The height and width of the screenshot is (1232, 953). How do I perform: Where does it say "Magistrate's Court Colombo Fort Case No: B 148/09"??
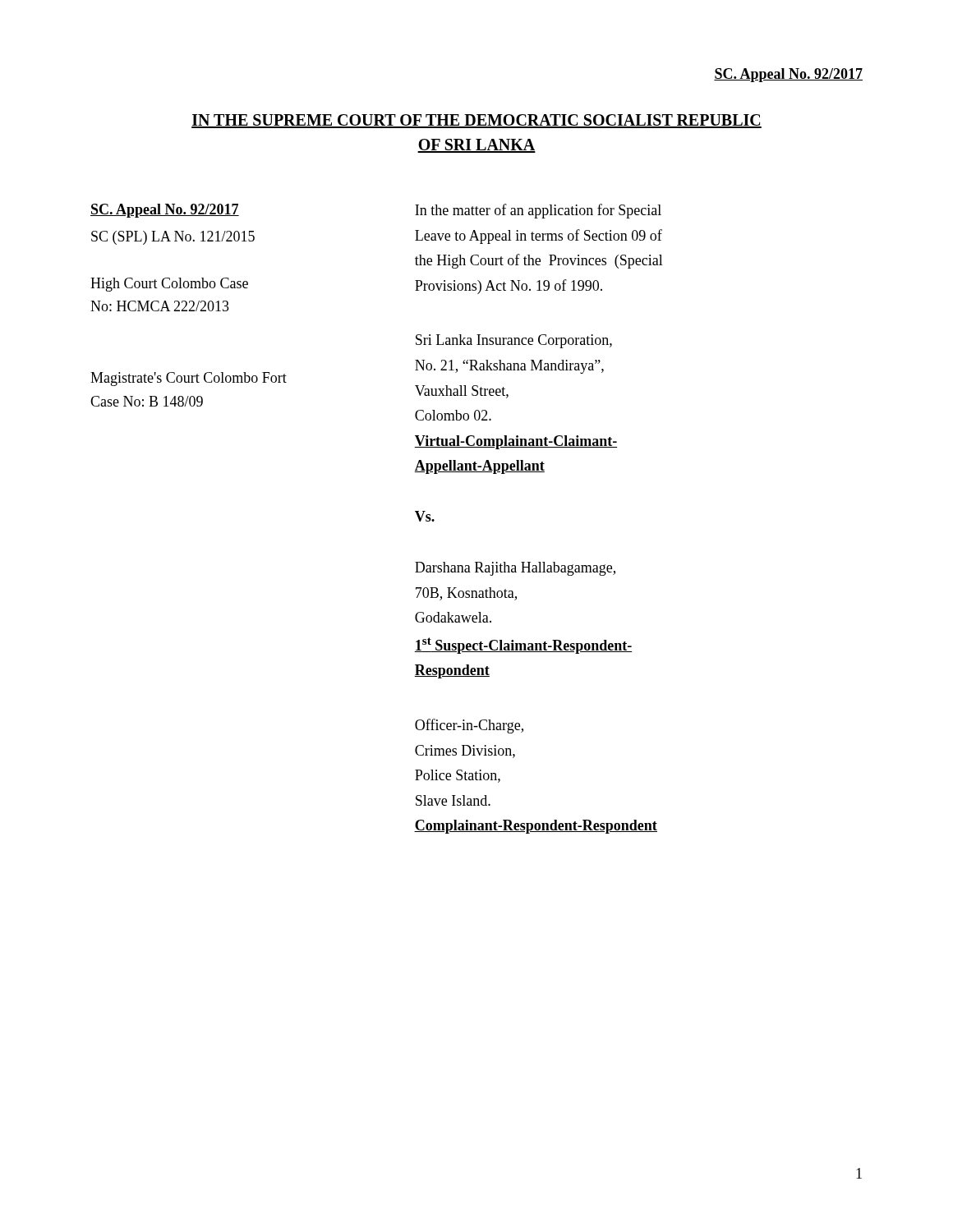(188, 390)
